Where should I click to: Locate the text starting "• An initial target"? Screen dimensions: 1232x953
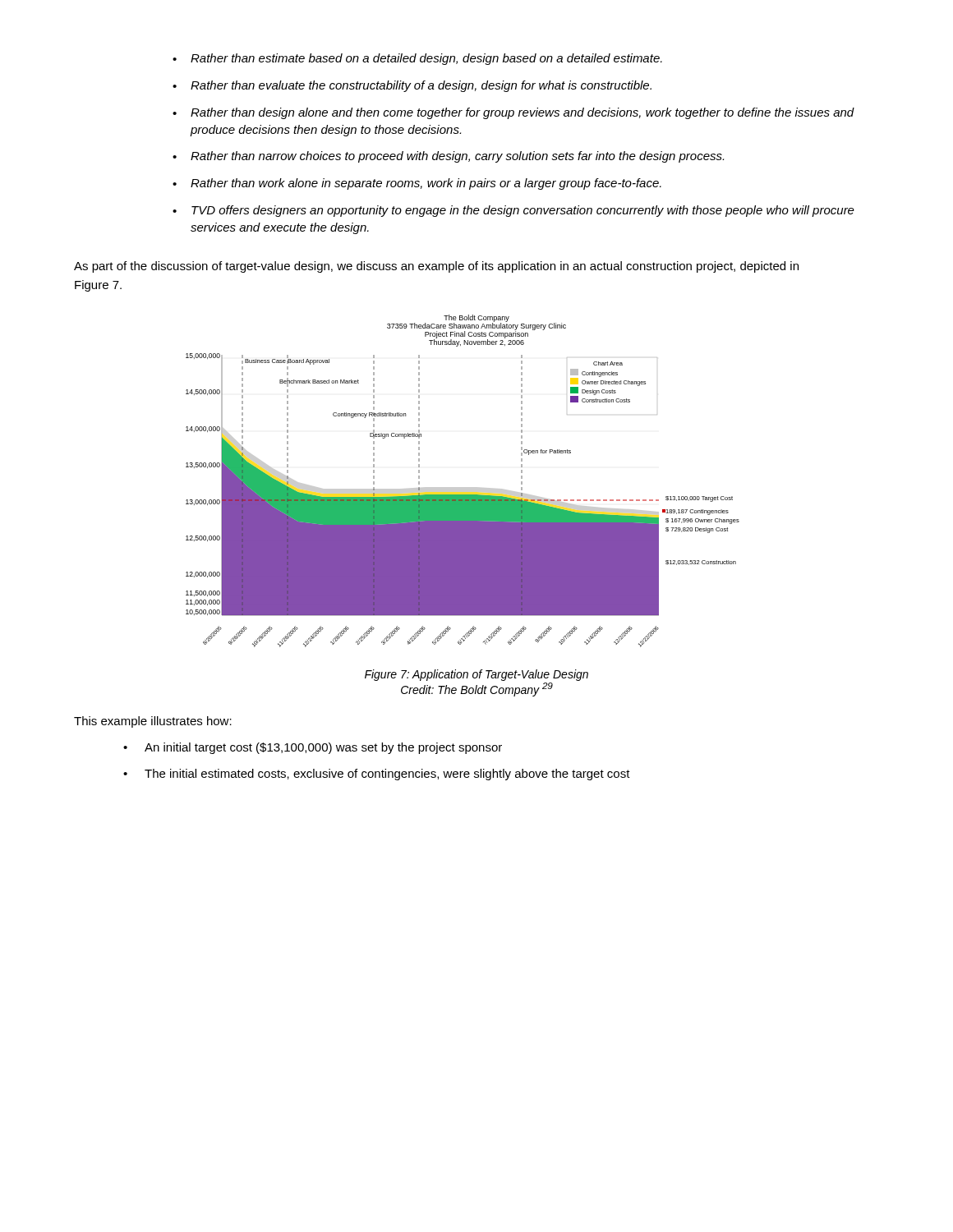pyautogui.click(x=313, y=748)
